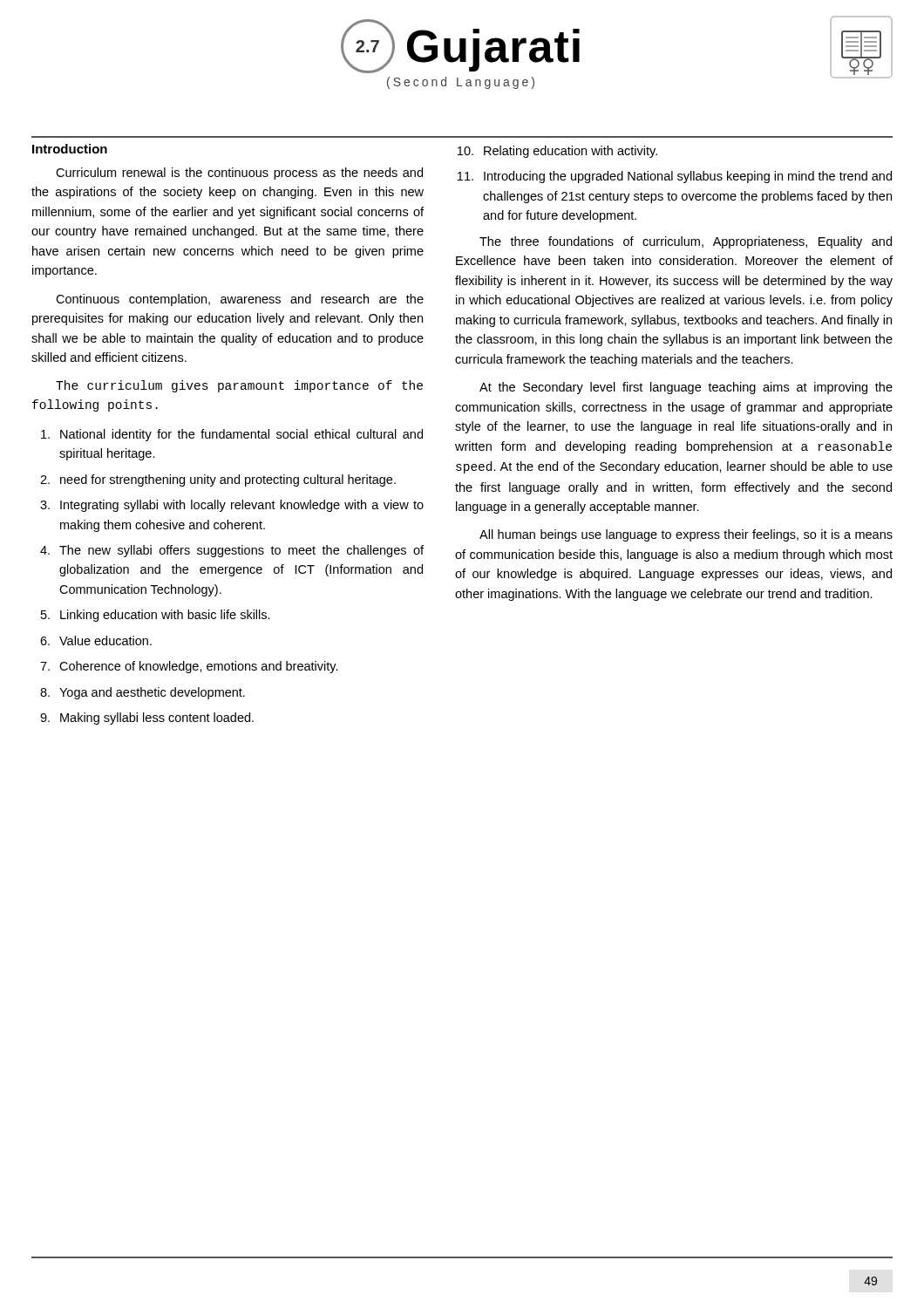Image resolution: width=924 pixels, height=1308 pixels.
Task: Locate the list item containing "5. Linking education with basic"
Action: [x=228, y=615]
